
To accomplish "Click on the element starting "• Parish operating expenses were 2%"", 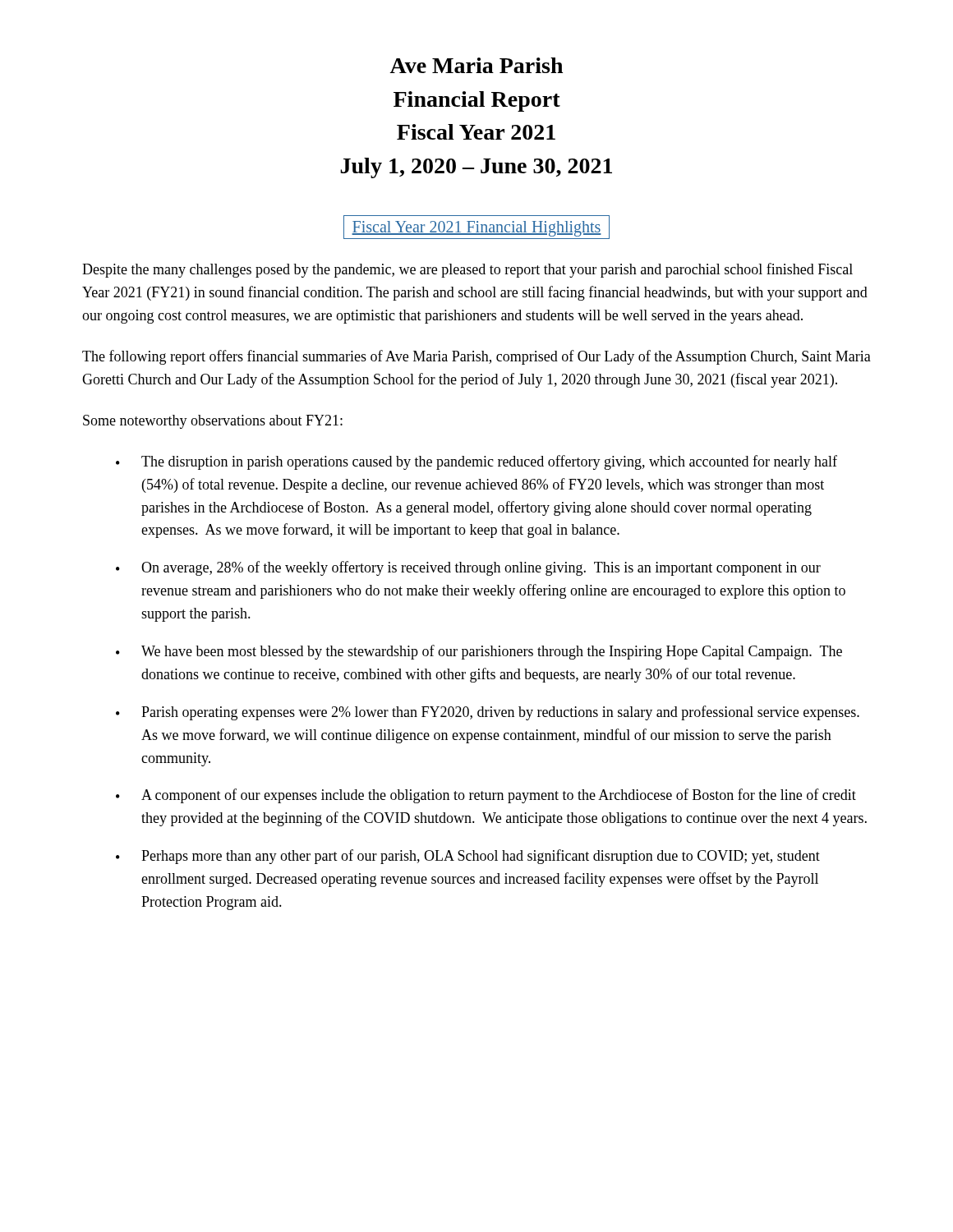I will click(x=493, y=736).
